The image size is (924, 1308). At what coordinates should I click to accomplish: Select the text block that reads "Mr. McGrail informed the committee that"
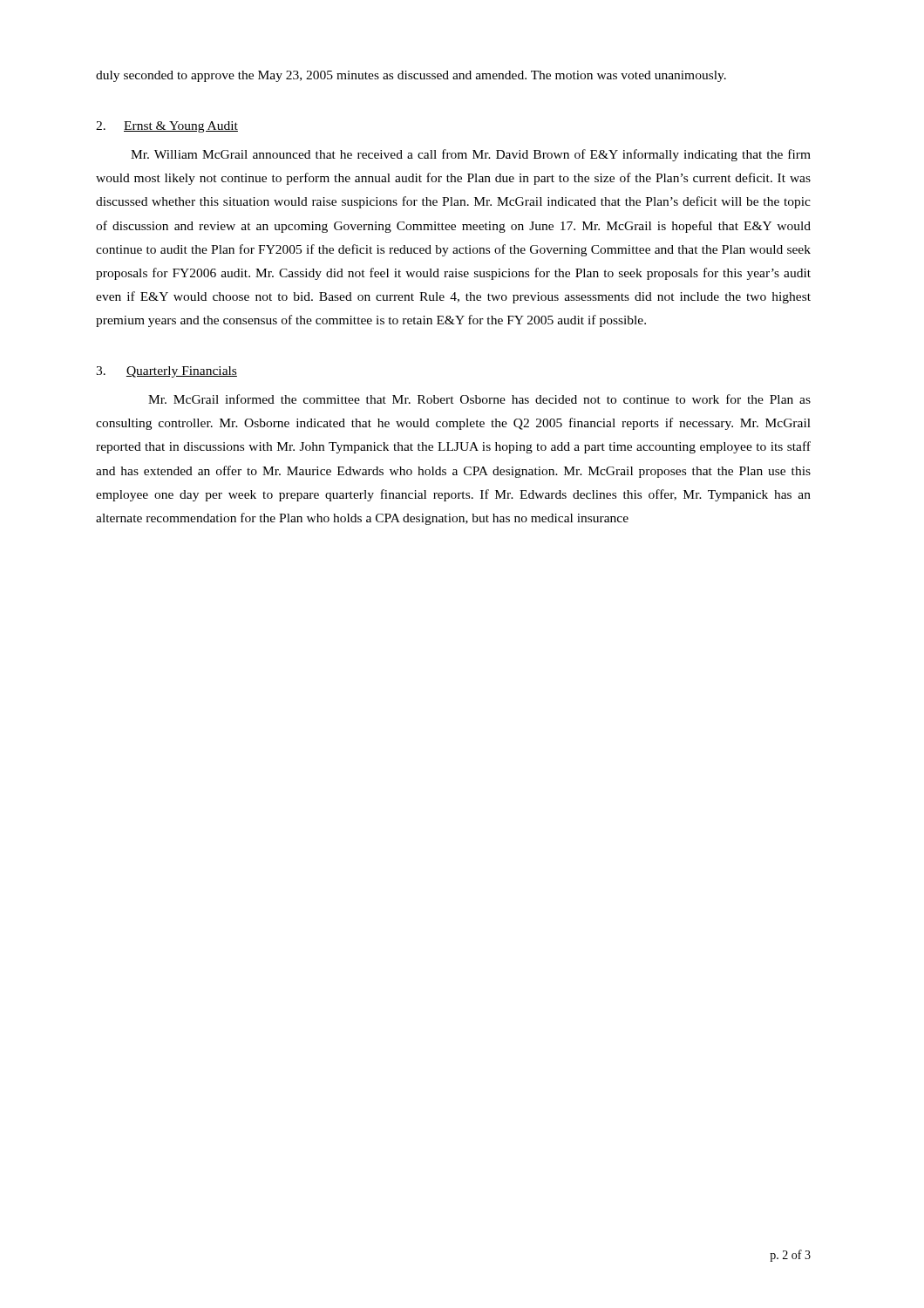[453, 458]
